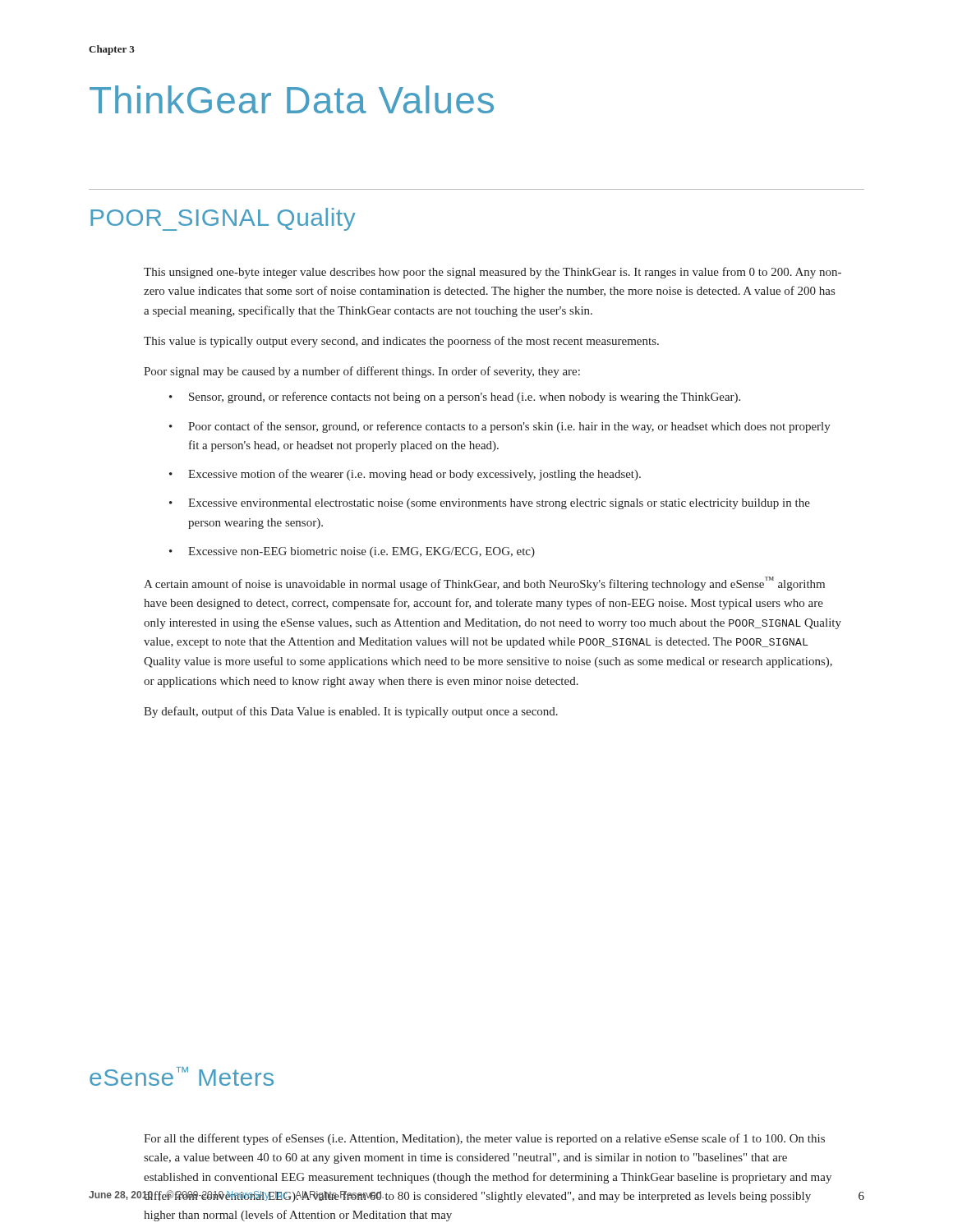Image resolution: width=953 pixels, height=1232 pixels.
Task: Where is the passage that starts "Poor signal may be"?
Action: tap(362, 371)
